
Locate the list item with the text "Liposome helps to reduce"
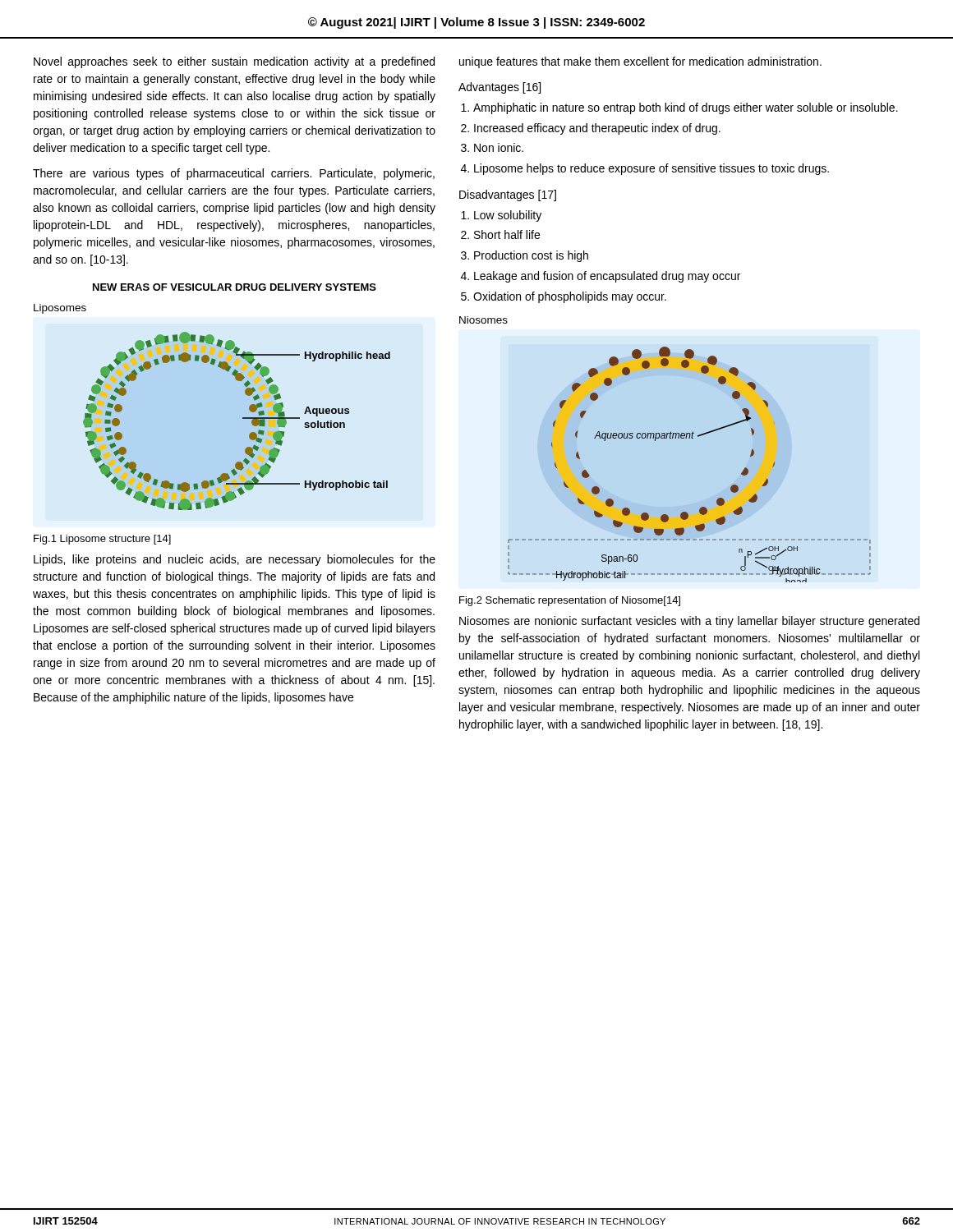697,169
